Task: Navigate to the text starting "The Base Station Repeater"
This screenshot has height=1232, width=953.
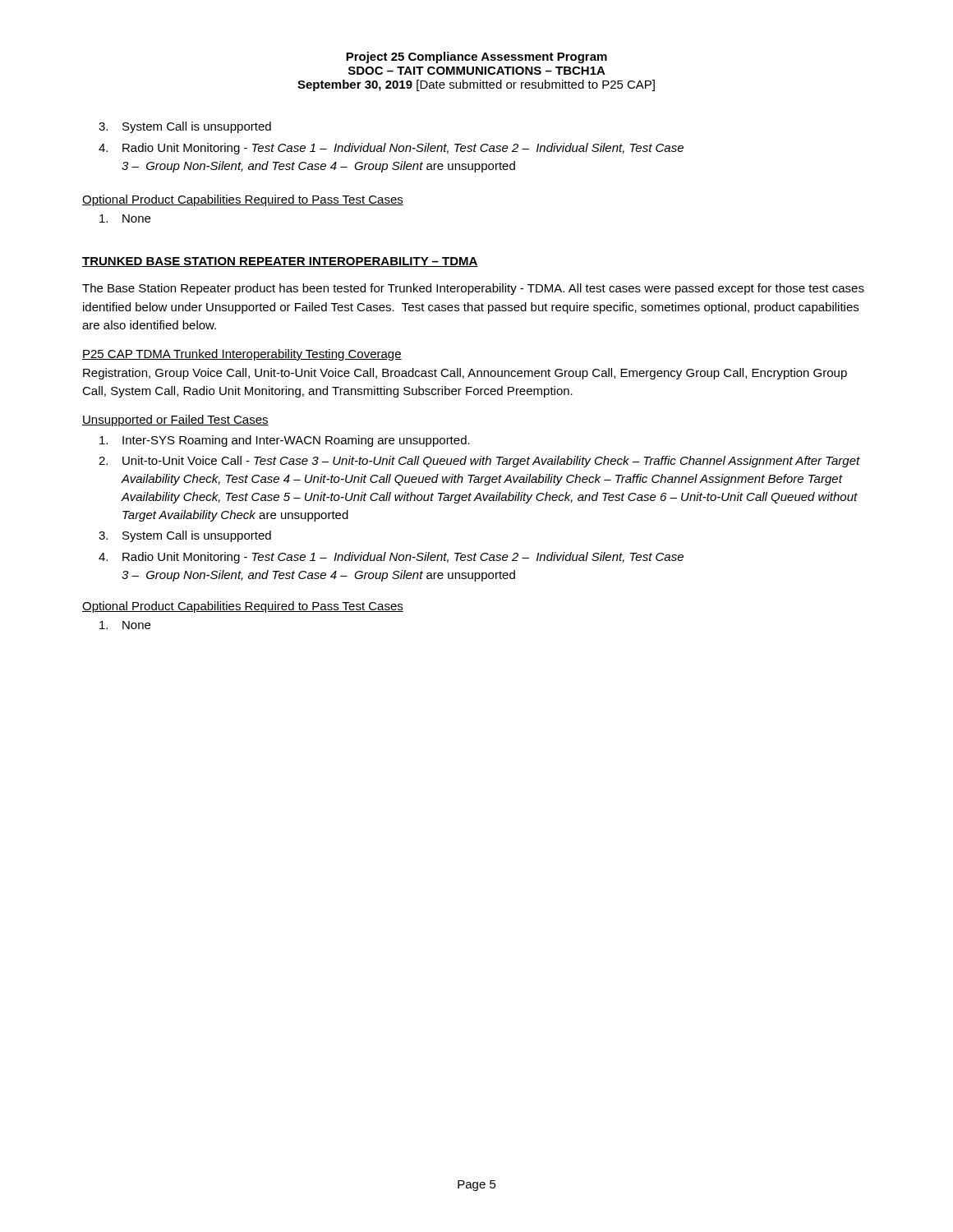Action: (473, 306)
